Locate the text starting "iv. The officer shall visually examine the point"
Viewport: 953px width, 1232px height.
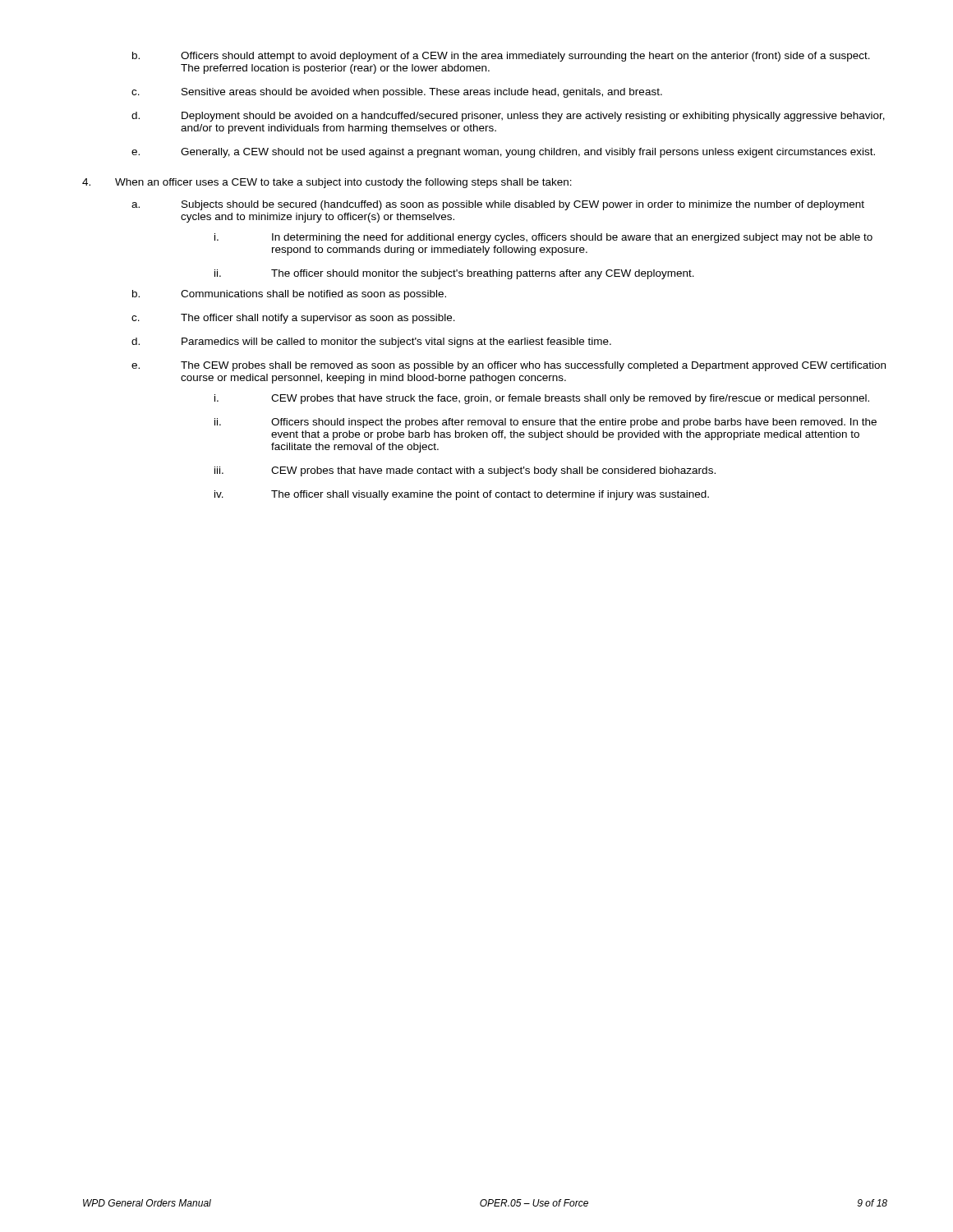tap(550, 494)
